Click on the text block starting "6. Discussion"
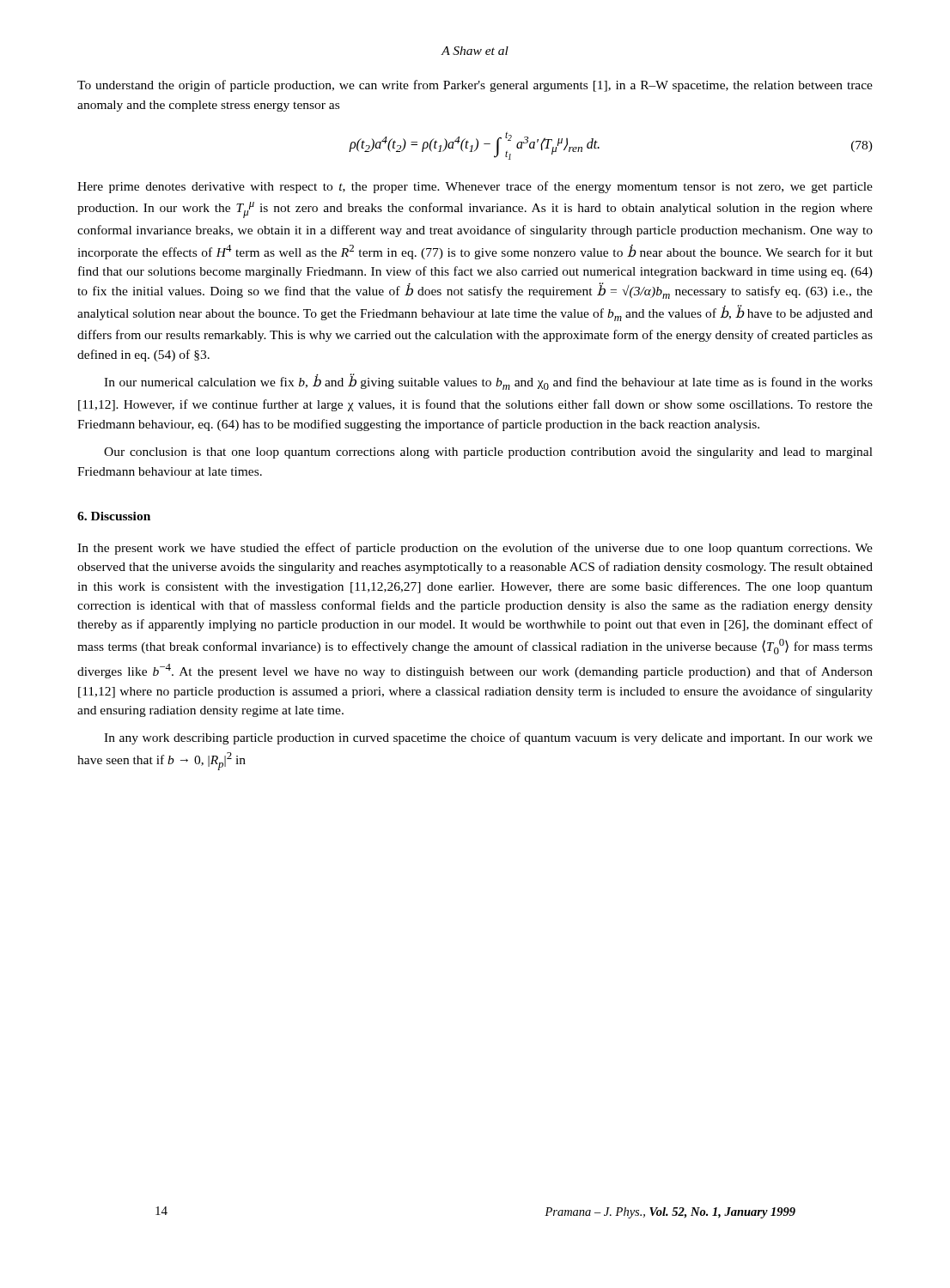The image size is (950, 1288). coord(114,516)
